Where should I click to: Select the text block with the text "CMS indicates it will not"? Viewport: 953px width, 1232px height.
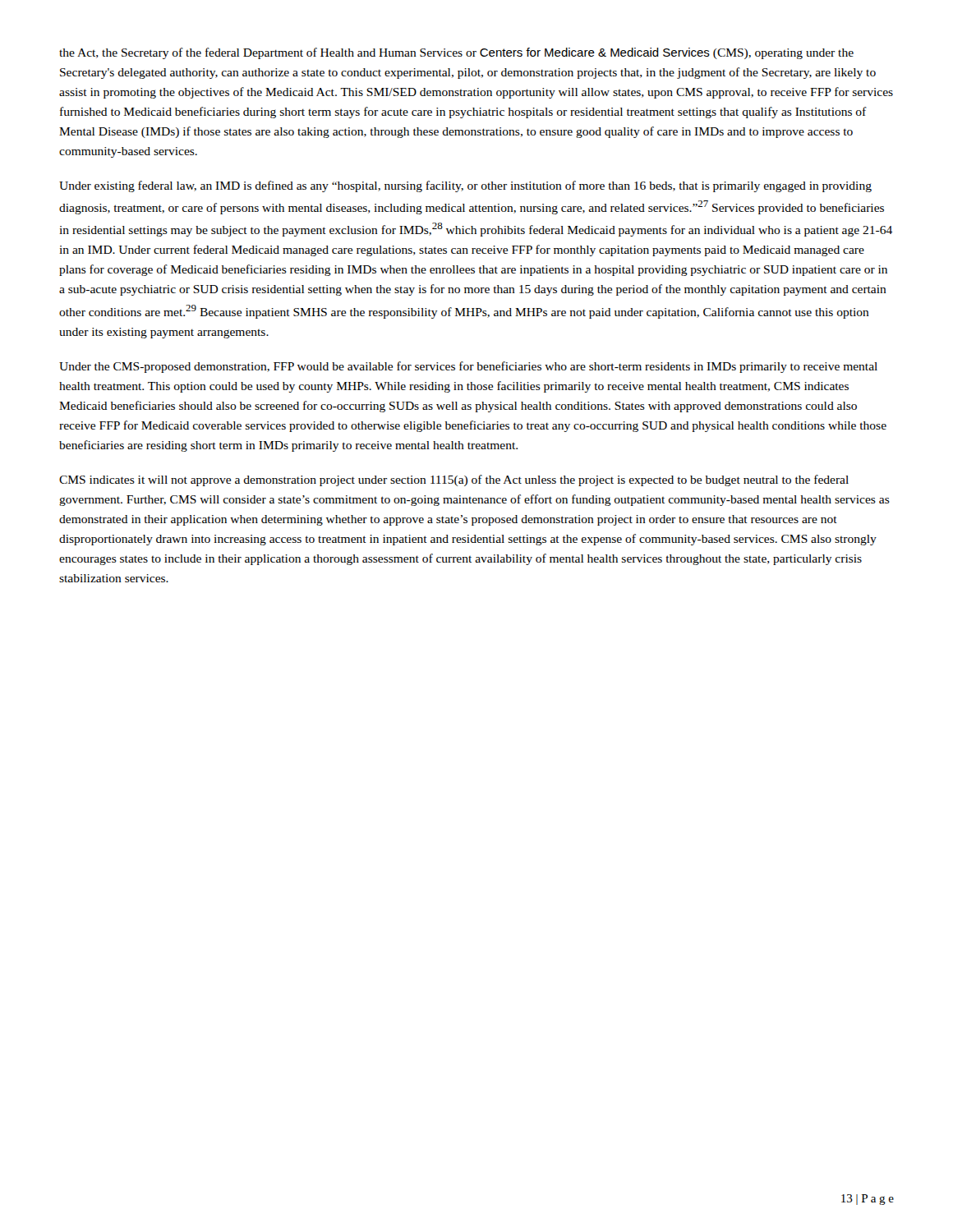click(474, 528)
